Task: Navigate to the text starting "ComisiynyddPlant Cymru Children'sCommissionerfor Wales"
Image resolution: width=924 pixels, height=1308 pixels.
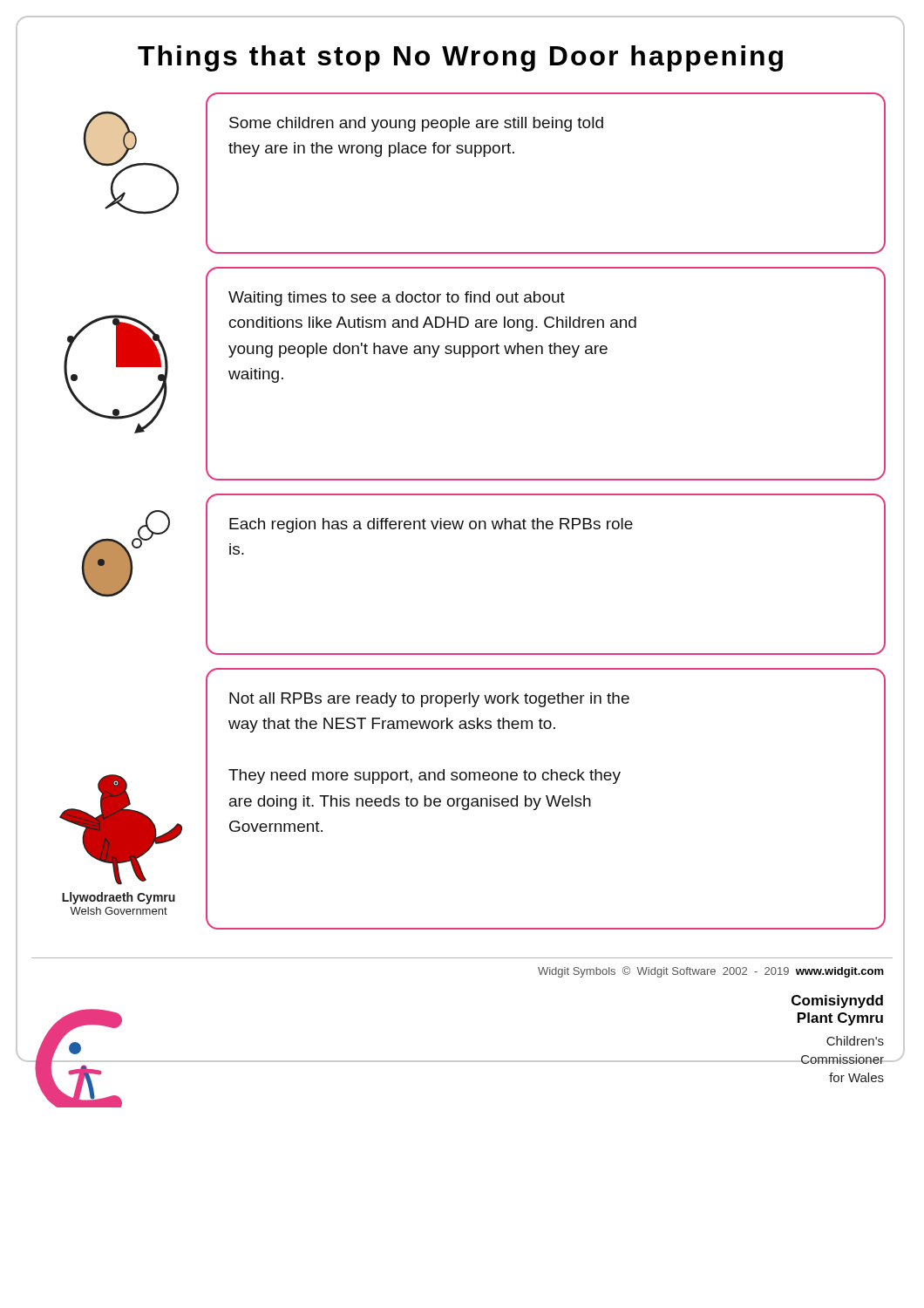Action: coord(837,1039)
